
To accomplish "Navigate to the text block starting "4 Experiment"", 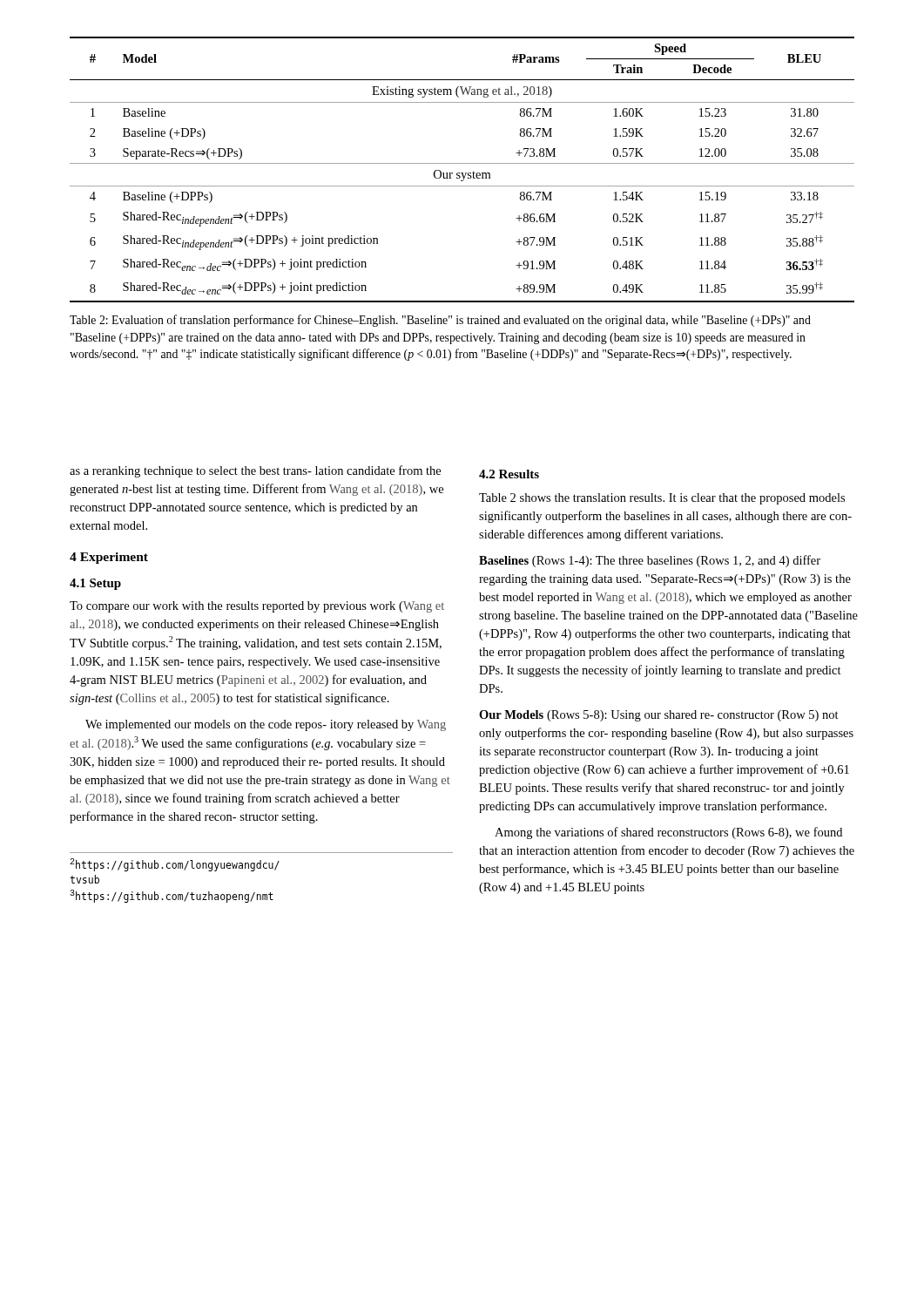I will [x=109, y=556].
